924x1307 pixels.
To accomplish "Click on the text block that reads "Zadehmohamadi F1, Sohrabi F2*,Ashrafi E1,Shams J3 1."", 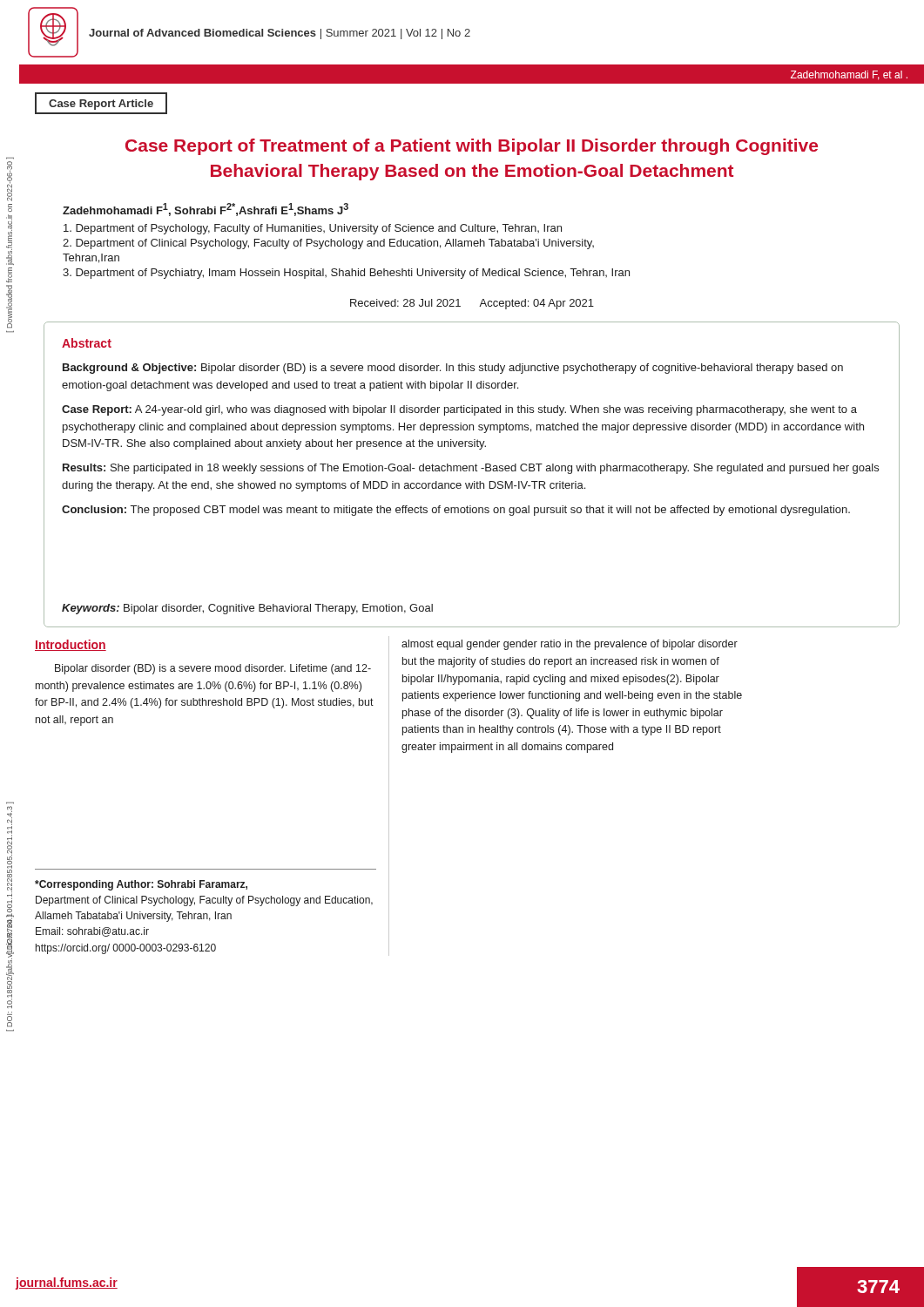I will [472, 240].
